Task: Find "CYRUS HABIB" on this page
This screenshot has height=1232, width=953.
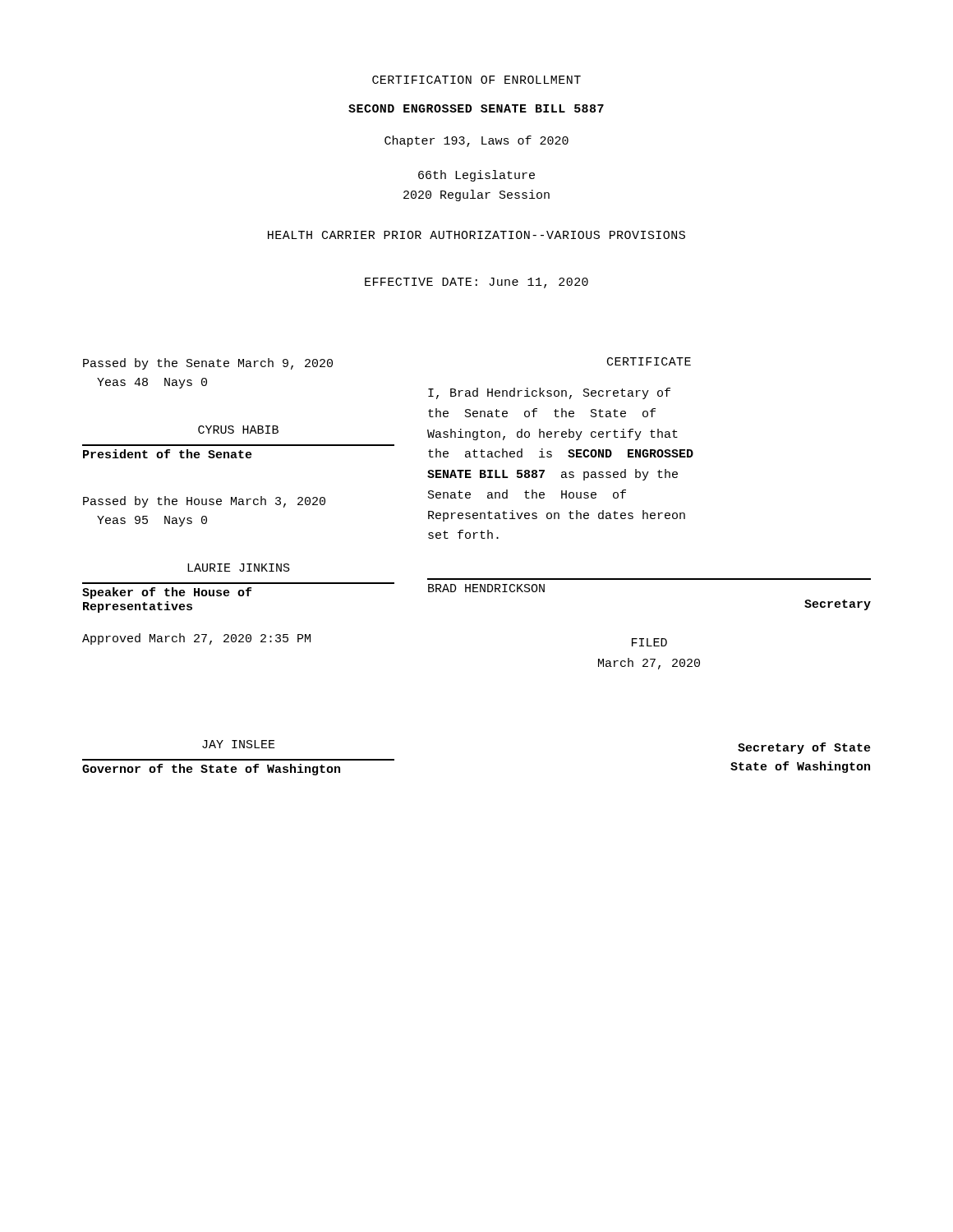Action: [238, 431]
